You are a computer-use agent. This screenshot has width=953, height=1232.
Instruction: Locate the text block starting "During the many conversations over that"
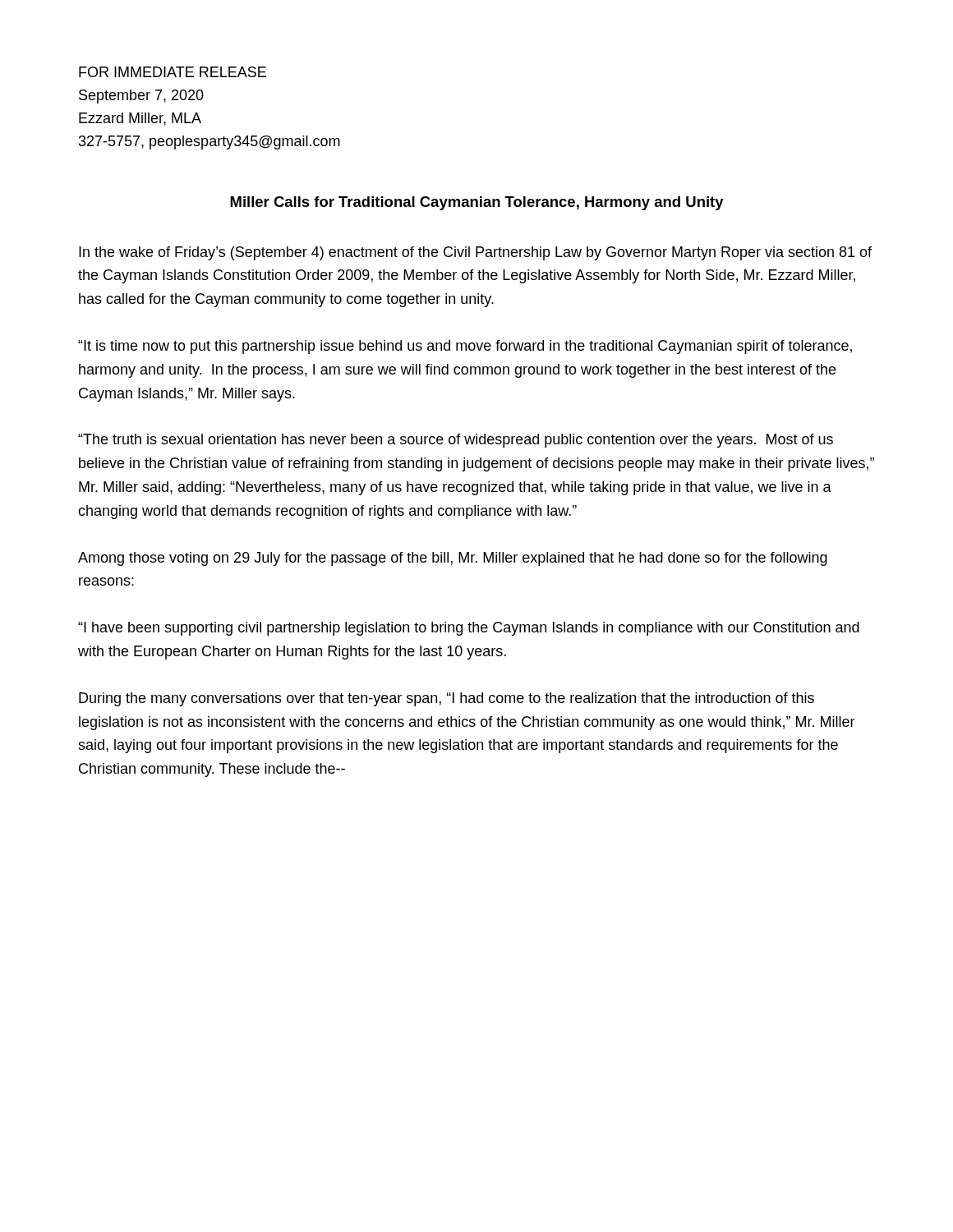[x=466, y=733]
